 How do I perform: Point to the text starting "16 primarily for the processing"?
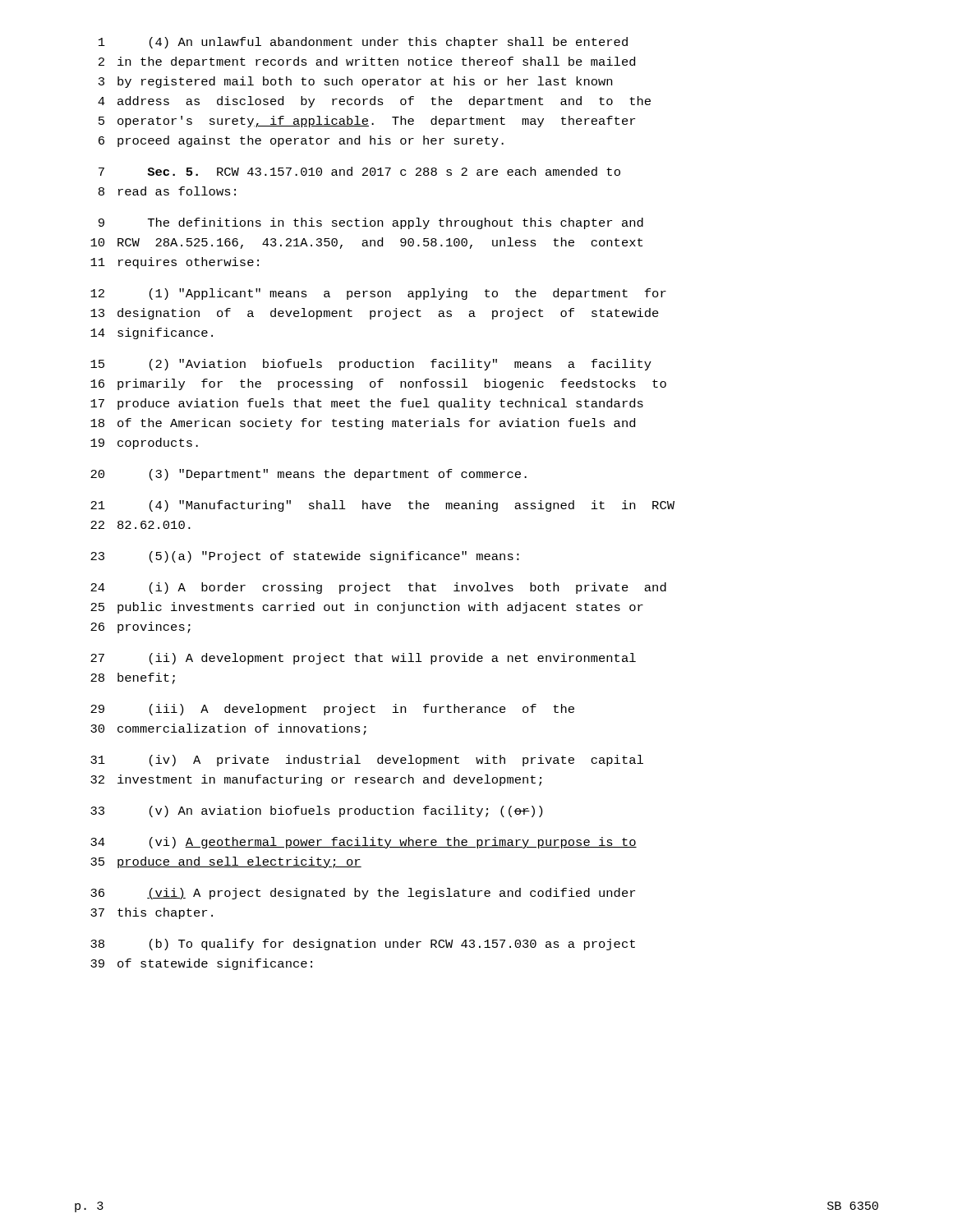pyautogui.click(x=476, y=384)
